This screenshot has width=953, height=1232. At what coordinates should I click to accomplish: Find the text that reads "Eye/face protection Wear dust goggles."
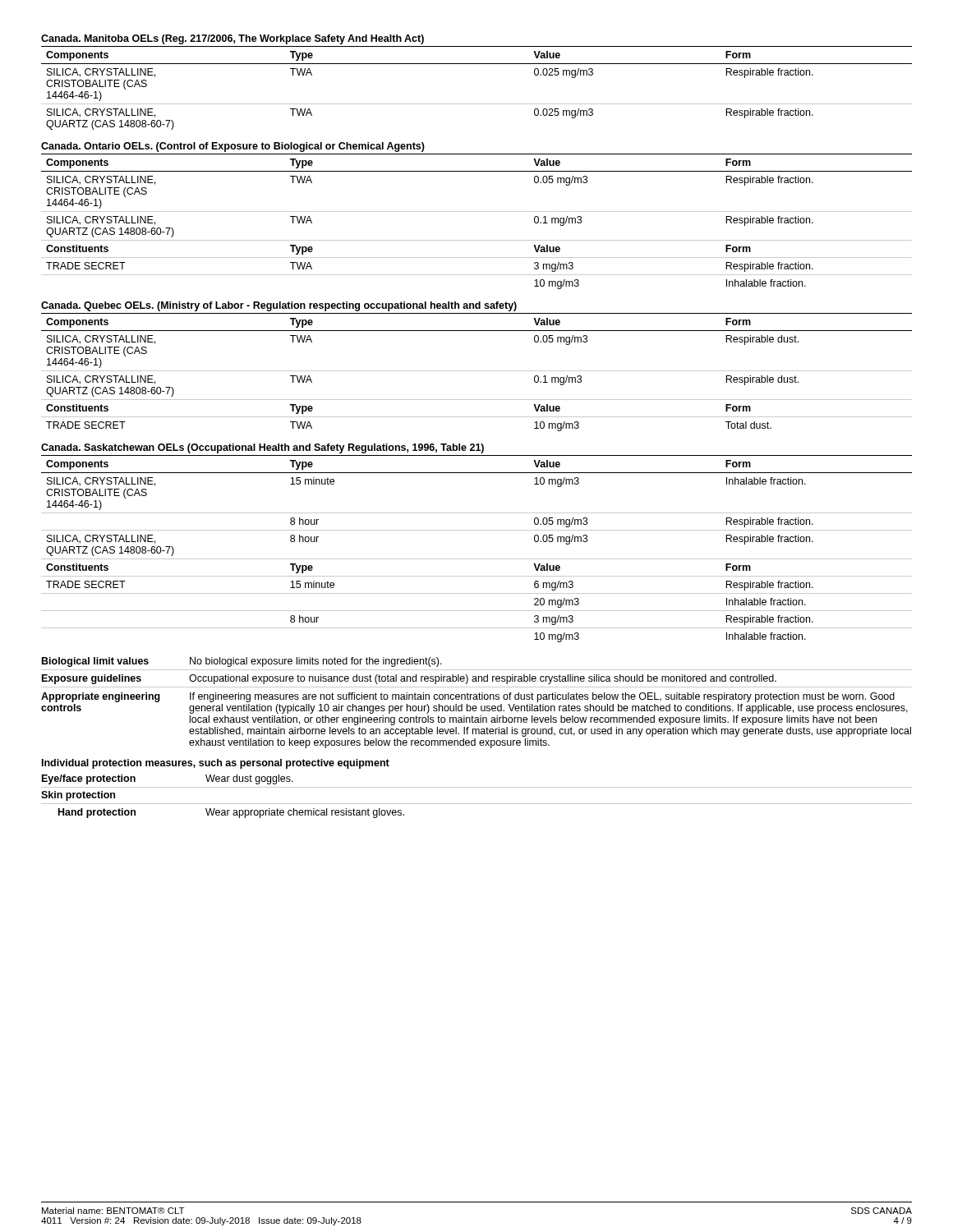pos(476,779)
